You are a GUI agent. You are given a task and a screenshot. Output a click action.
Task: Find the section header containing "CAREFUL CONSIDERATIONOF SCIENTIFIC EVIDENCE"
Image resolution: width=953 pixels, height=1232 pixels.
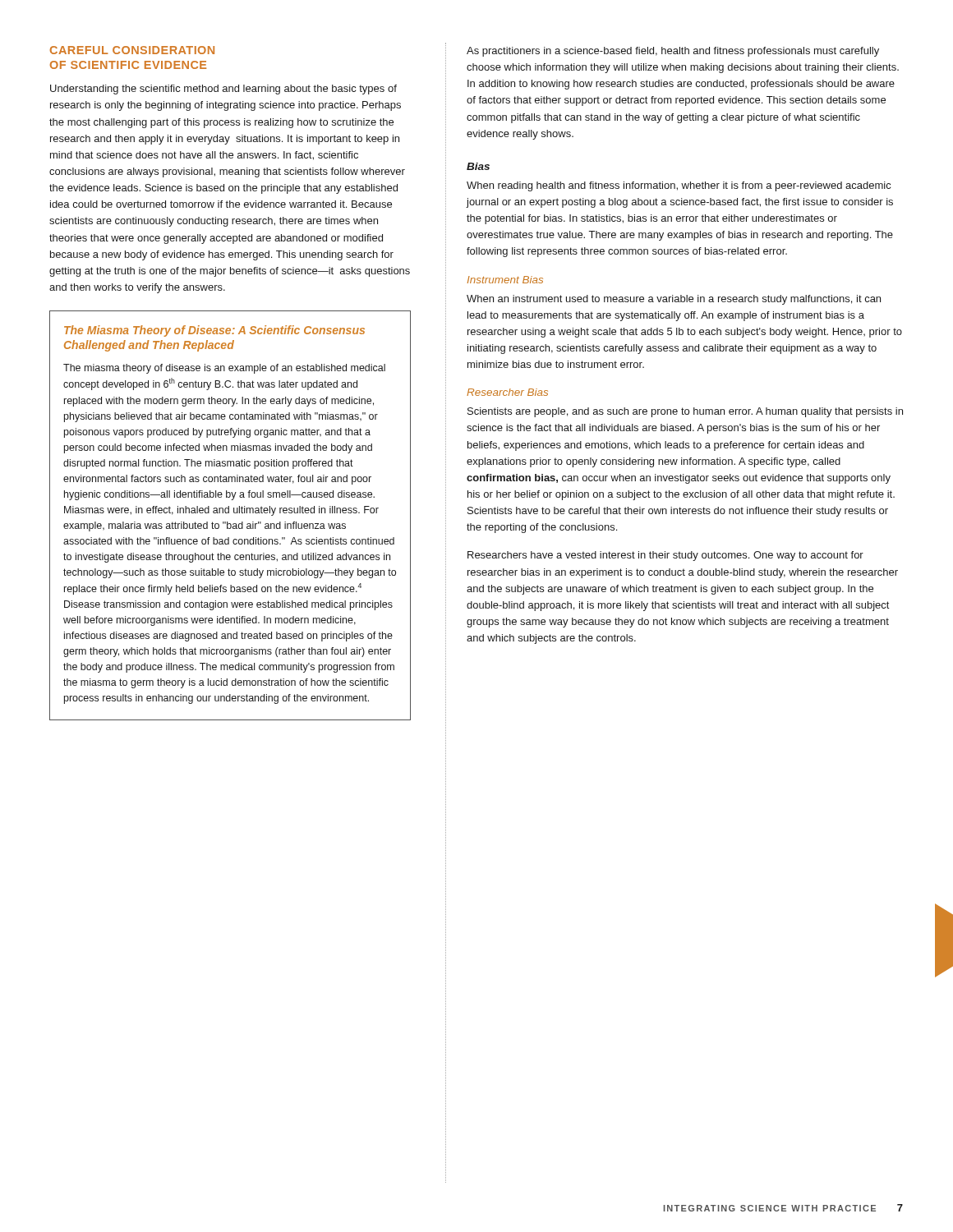(133, 58)
